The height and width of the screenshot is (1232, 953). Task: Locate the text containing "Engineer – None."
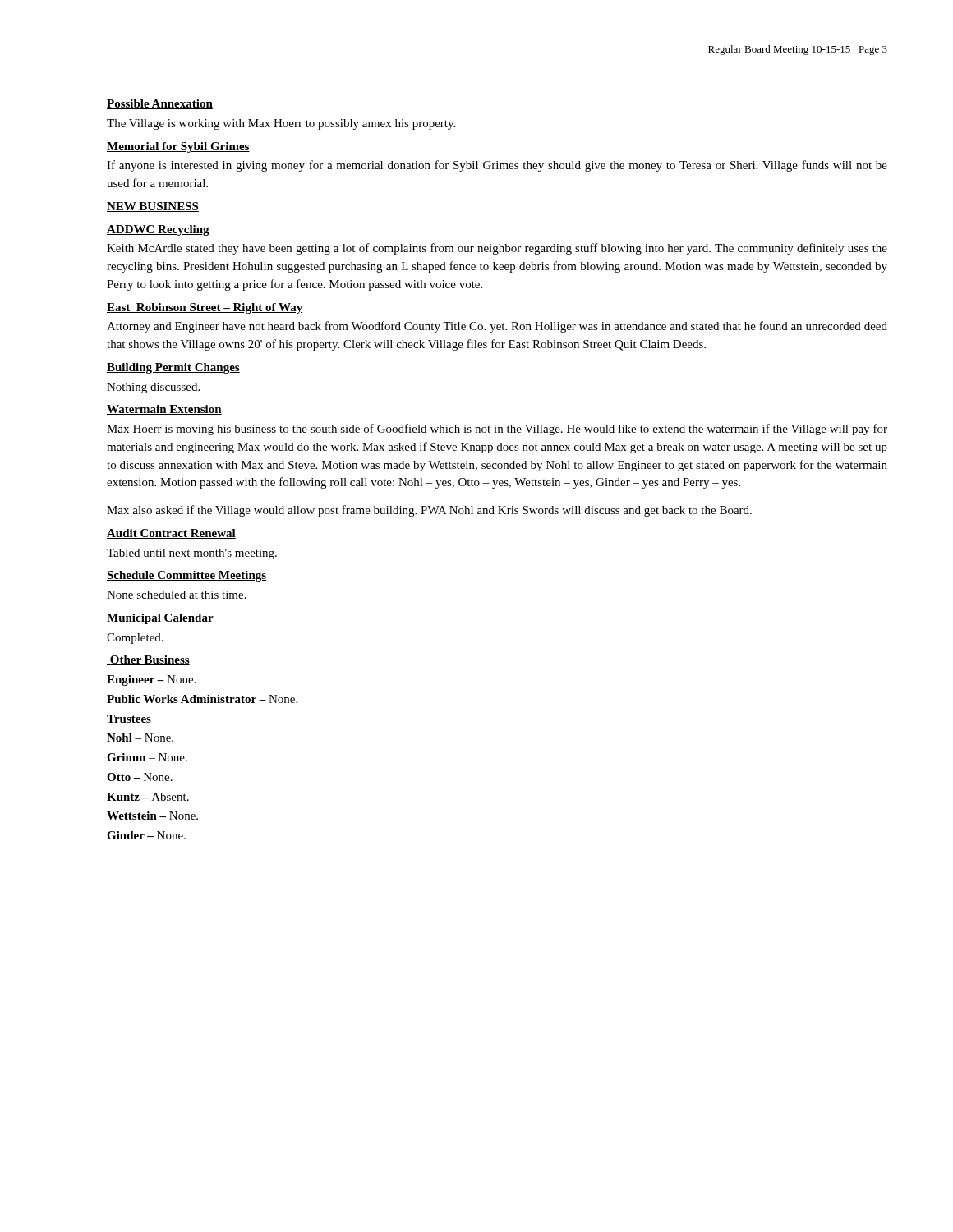pyautogui.click(x=151, y=680)
